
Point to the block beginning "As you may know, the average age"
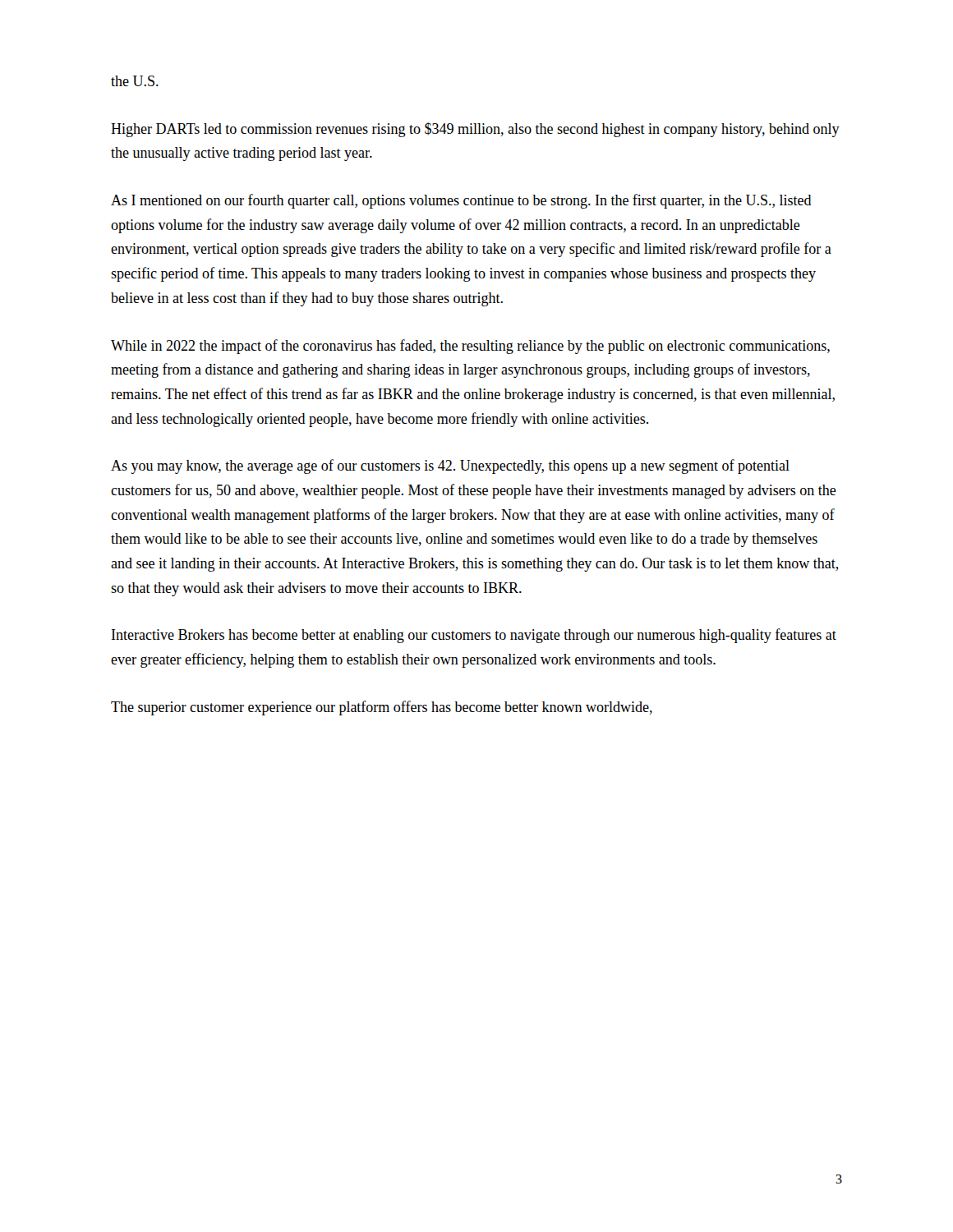click(x=475, y=527)
